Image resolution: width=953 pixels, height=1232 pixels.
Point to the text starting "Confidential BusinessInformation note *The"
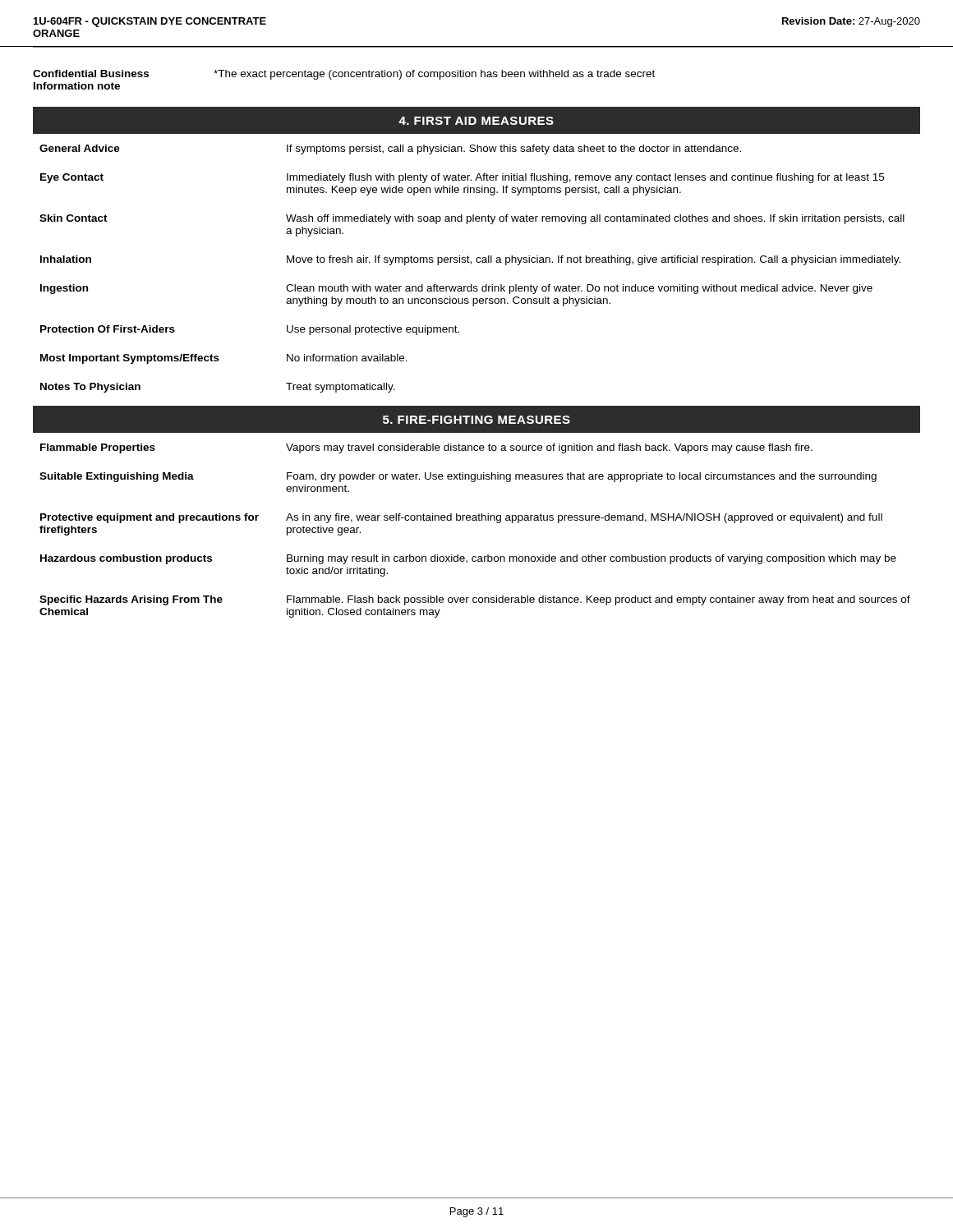(x=476, y=80)
